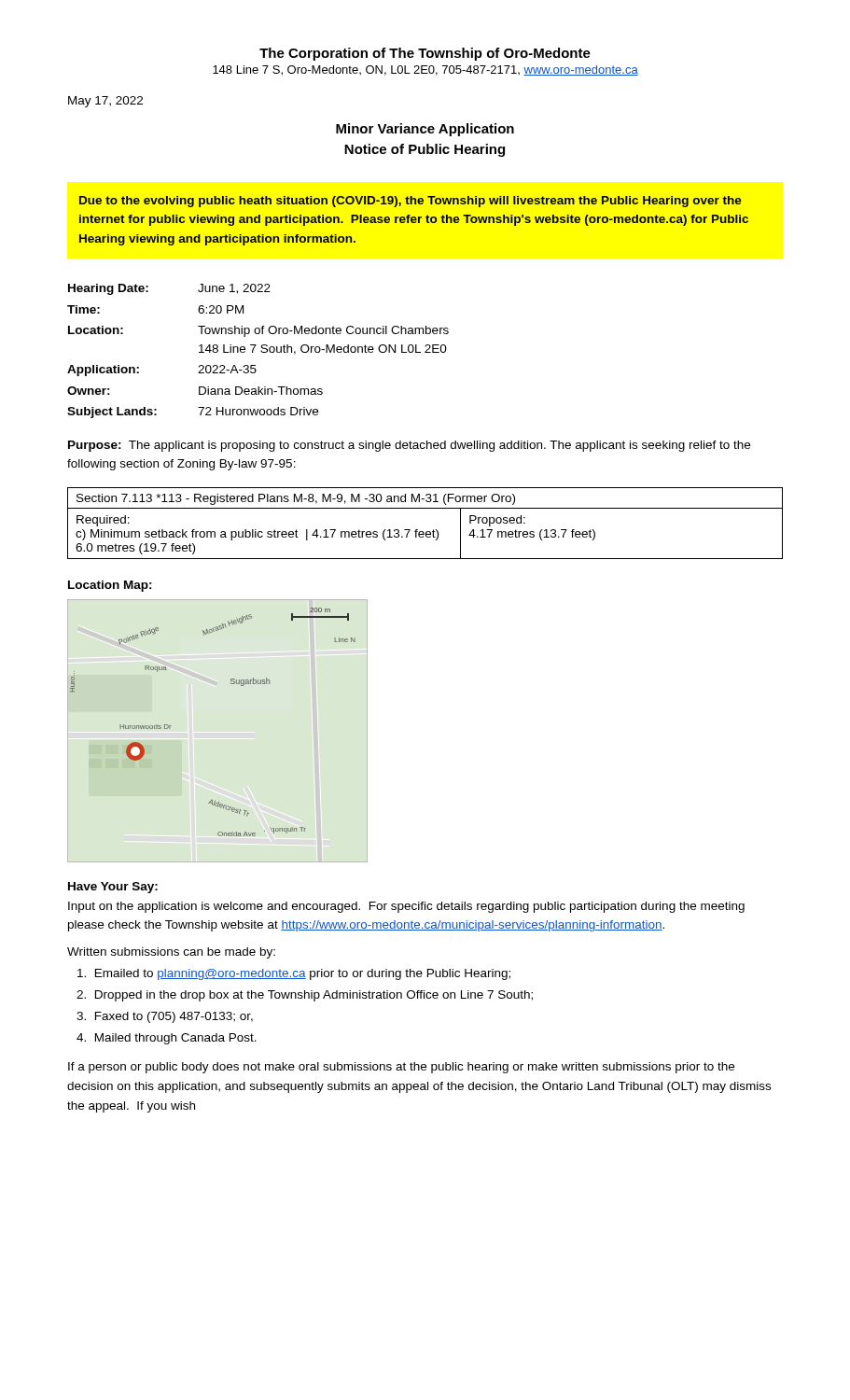Navigate to the block starting "Input on the application"
This screenshot has height=1400, width=850.
pyautogui.click(x=406, y=915)
